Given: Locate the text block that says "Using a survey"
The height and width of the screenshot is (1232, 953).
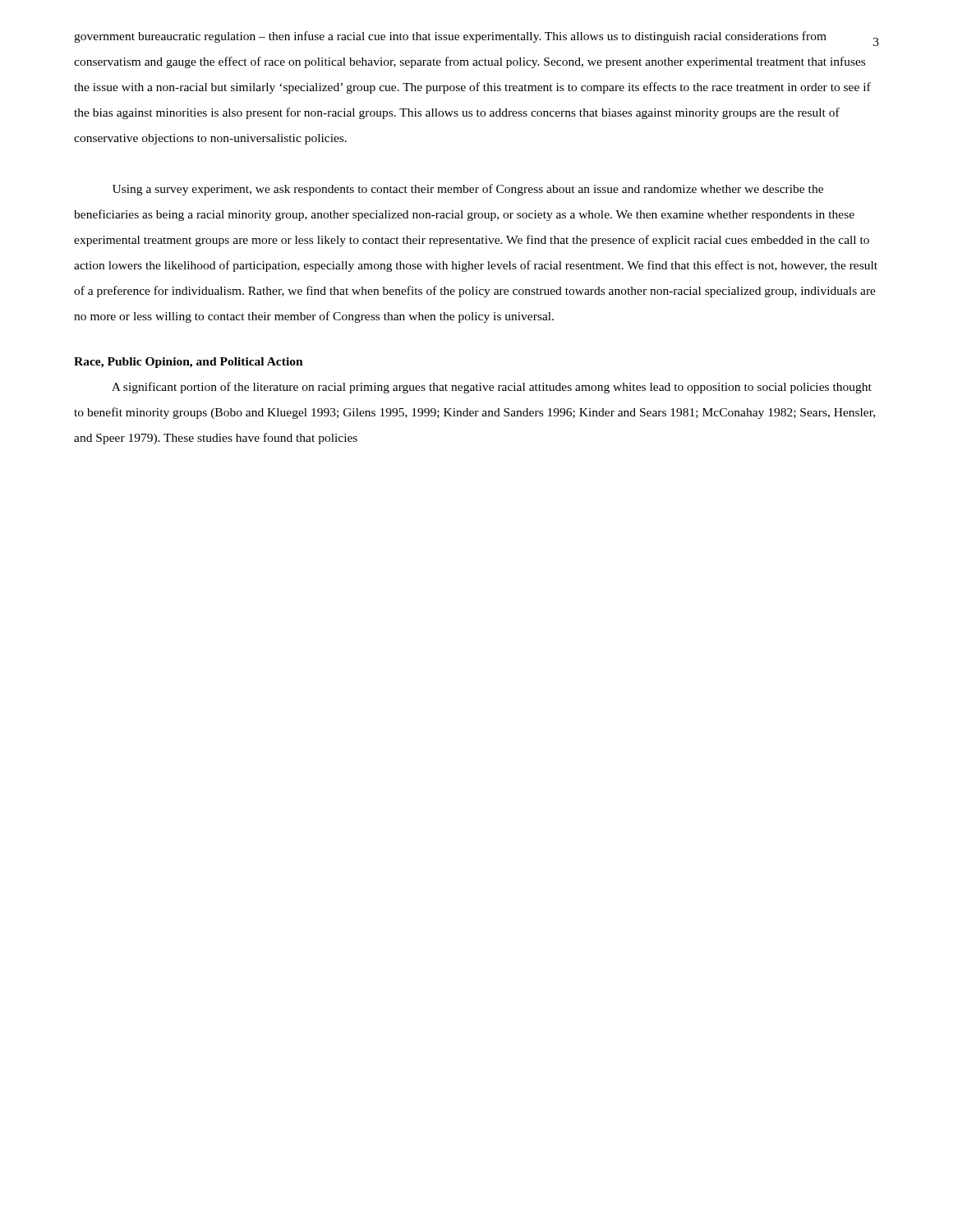Looking at the screenshot, I should tap(476, 252).
